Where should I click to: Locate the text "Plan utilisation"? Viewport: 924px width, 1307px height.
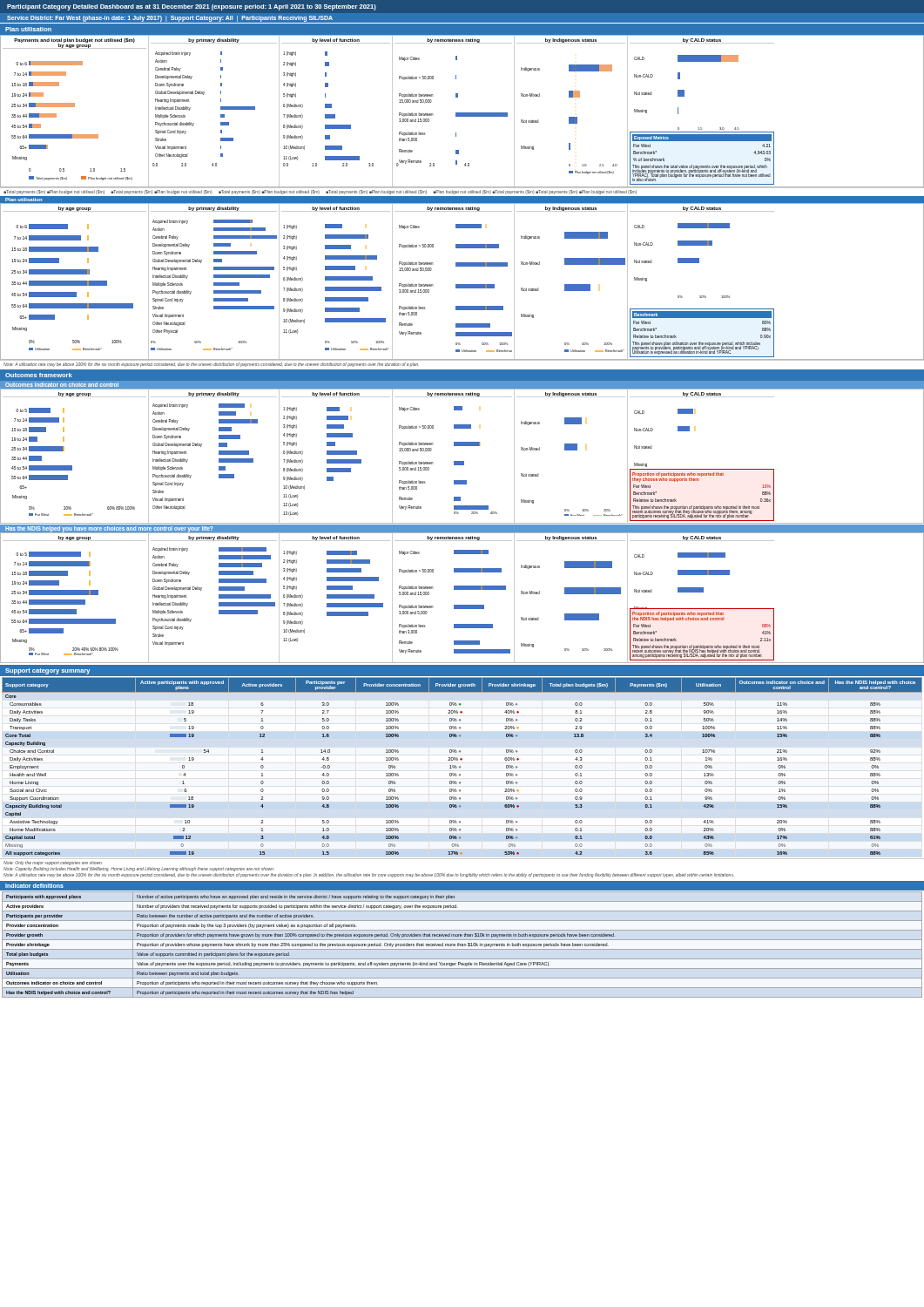(28, 29)
